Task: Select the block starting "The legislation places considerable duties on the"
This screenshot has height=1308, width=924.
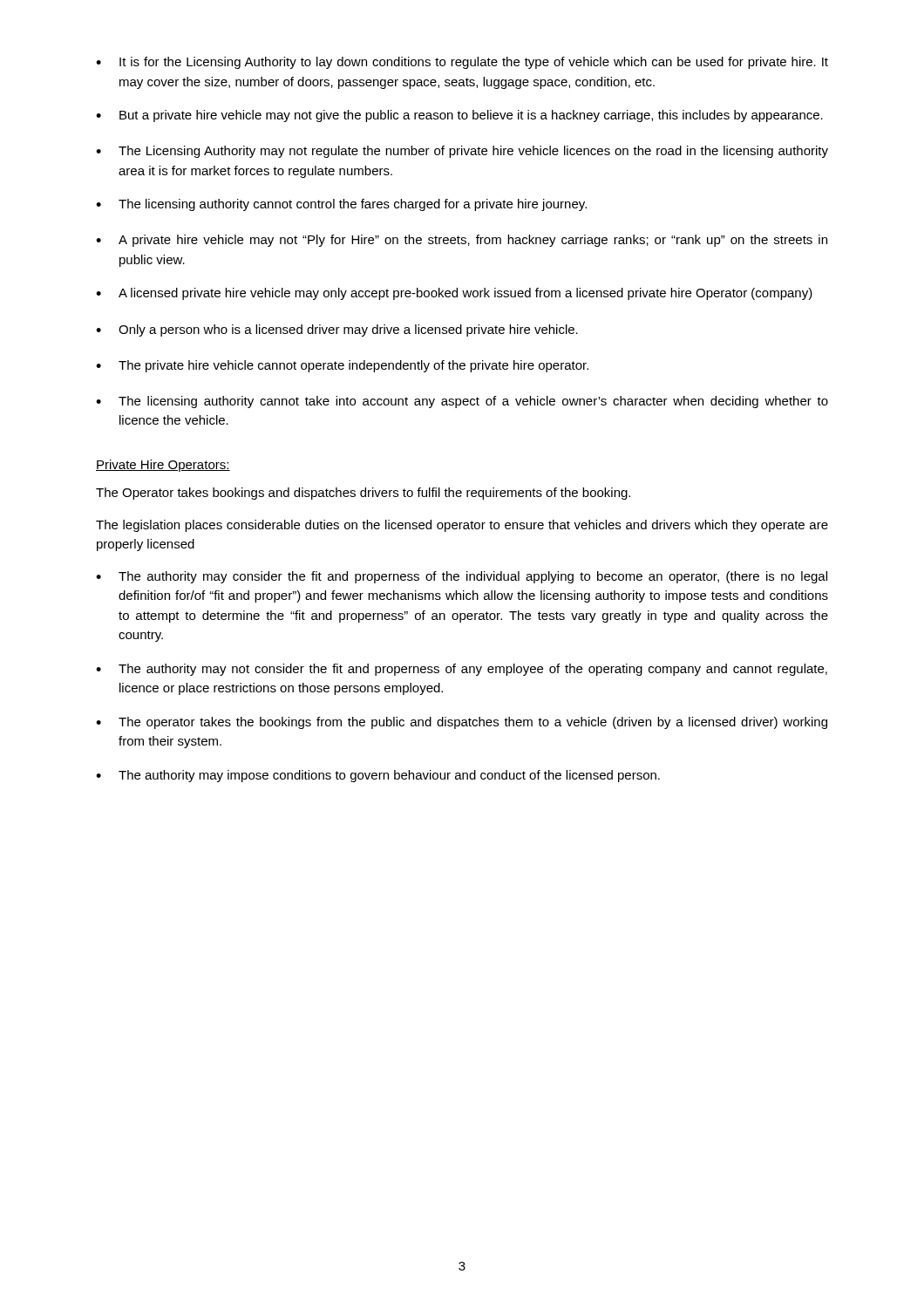Action: click(x=462, y=534)
